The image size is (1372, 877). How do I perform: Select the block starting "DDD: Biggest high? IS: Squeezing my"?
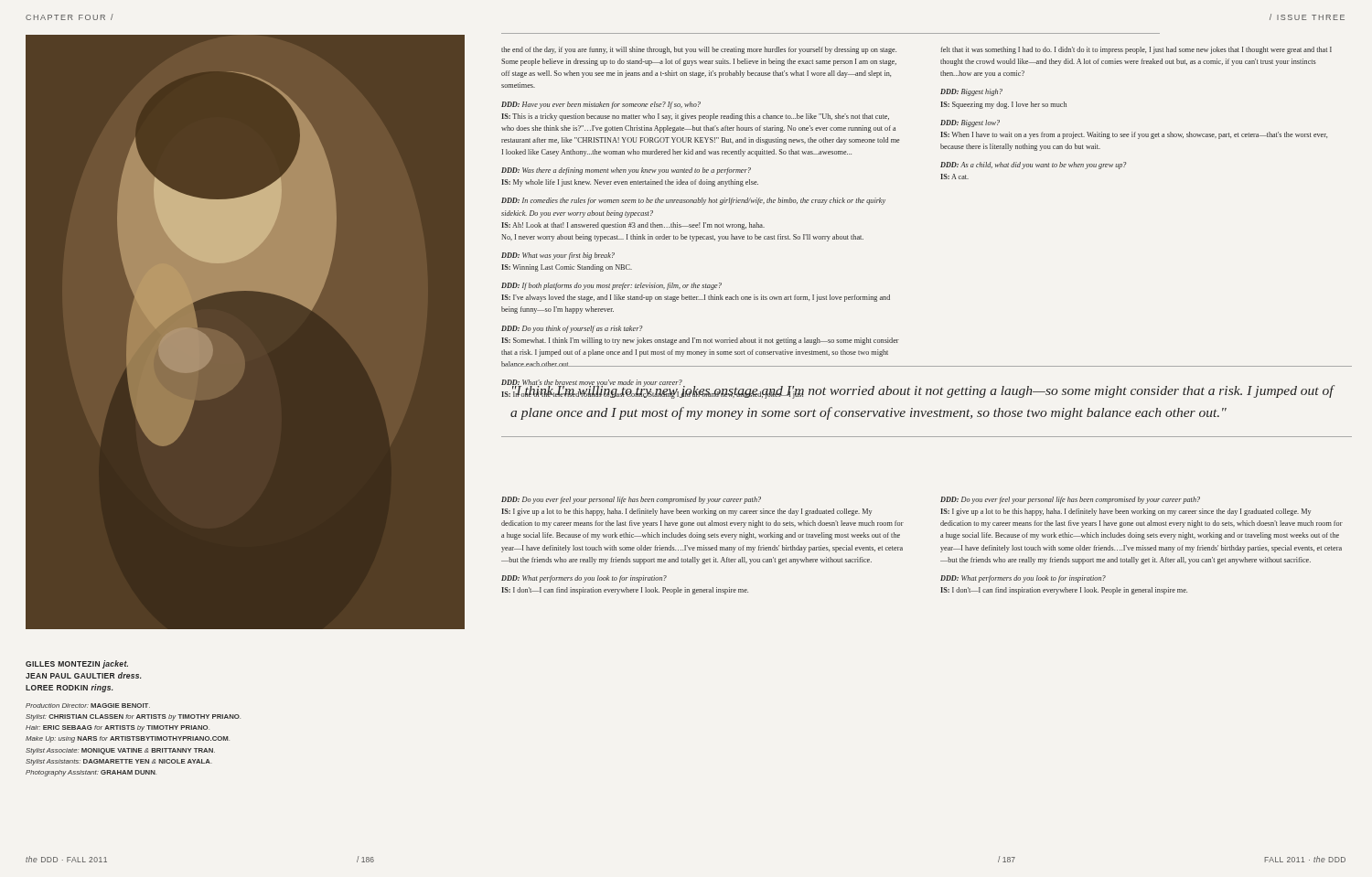[x=1004, y=98]
